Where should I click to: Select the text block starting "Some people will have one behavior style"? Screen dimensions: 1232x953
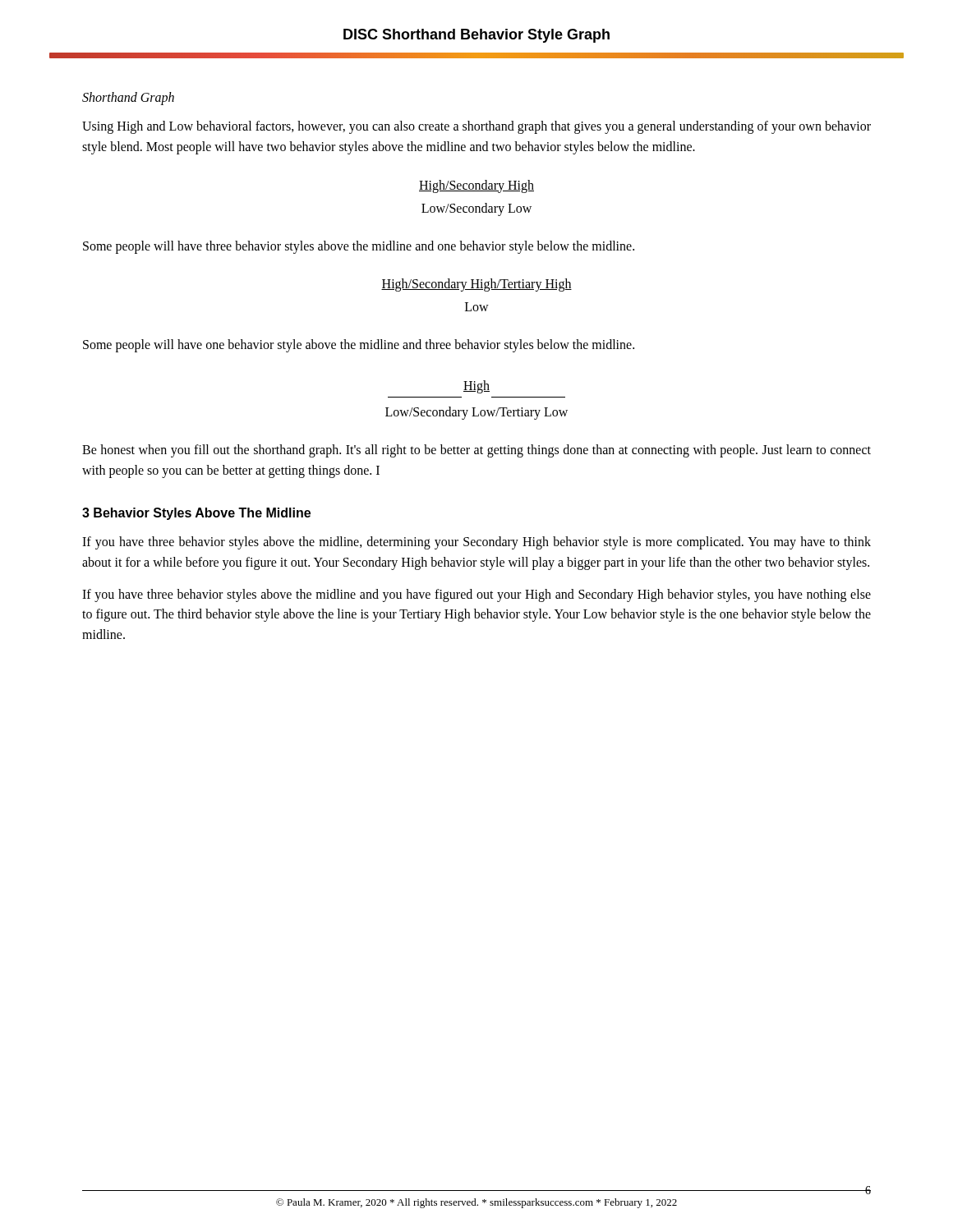(359, 345)
